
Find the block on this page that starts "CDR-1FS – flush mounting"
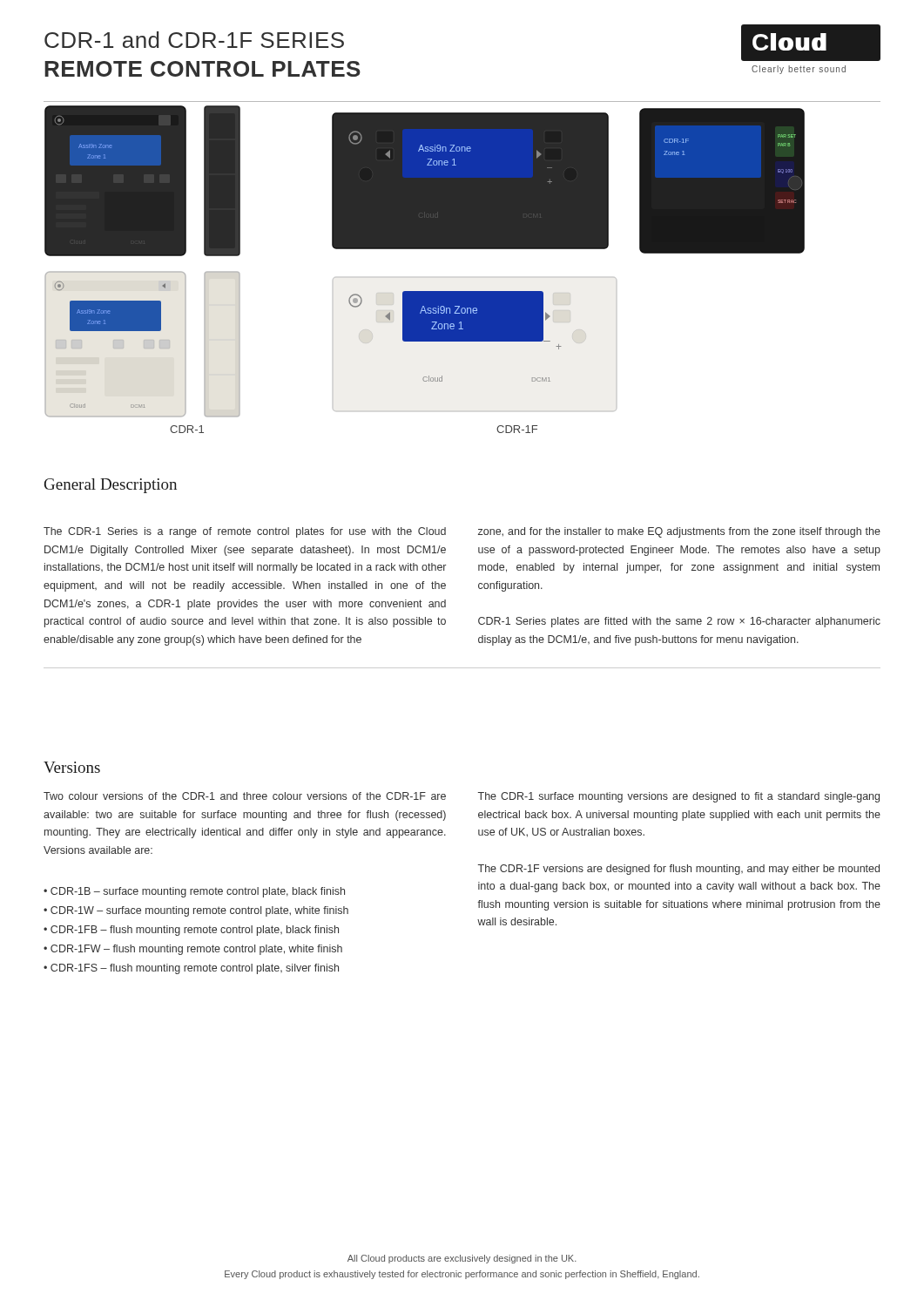(195, 968)
